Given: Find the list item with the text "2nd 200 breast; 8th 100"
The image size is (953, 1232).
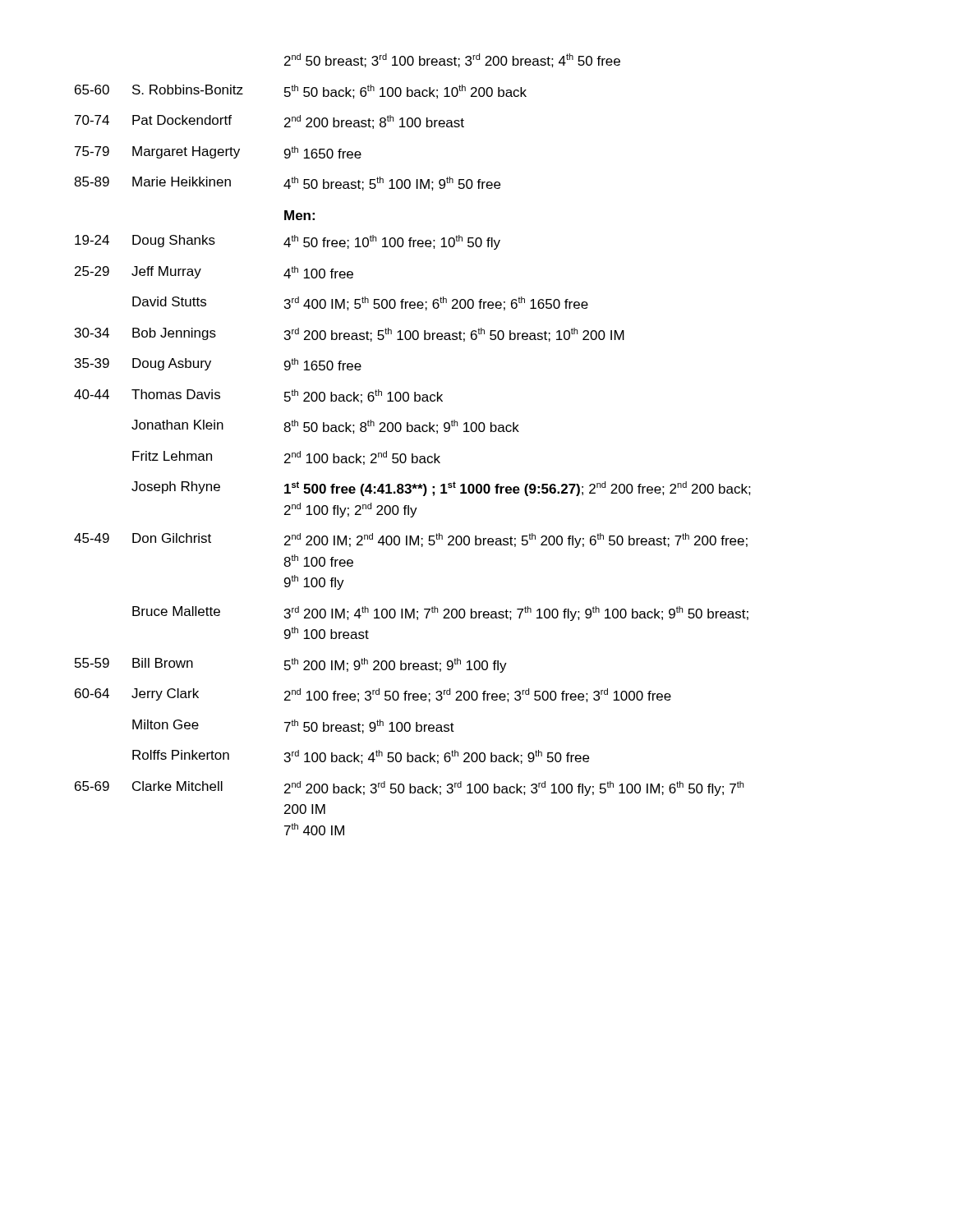Looking at the screenshot, I should (x=374, y=122).
